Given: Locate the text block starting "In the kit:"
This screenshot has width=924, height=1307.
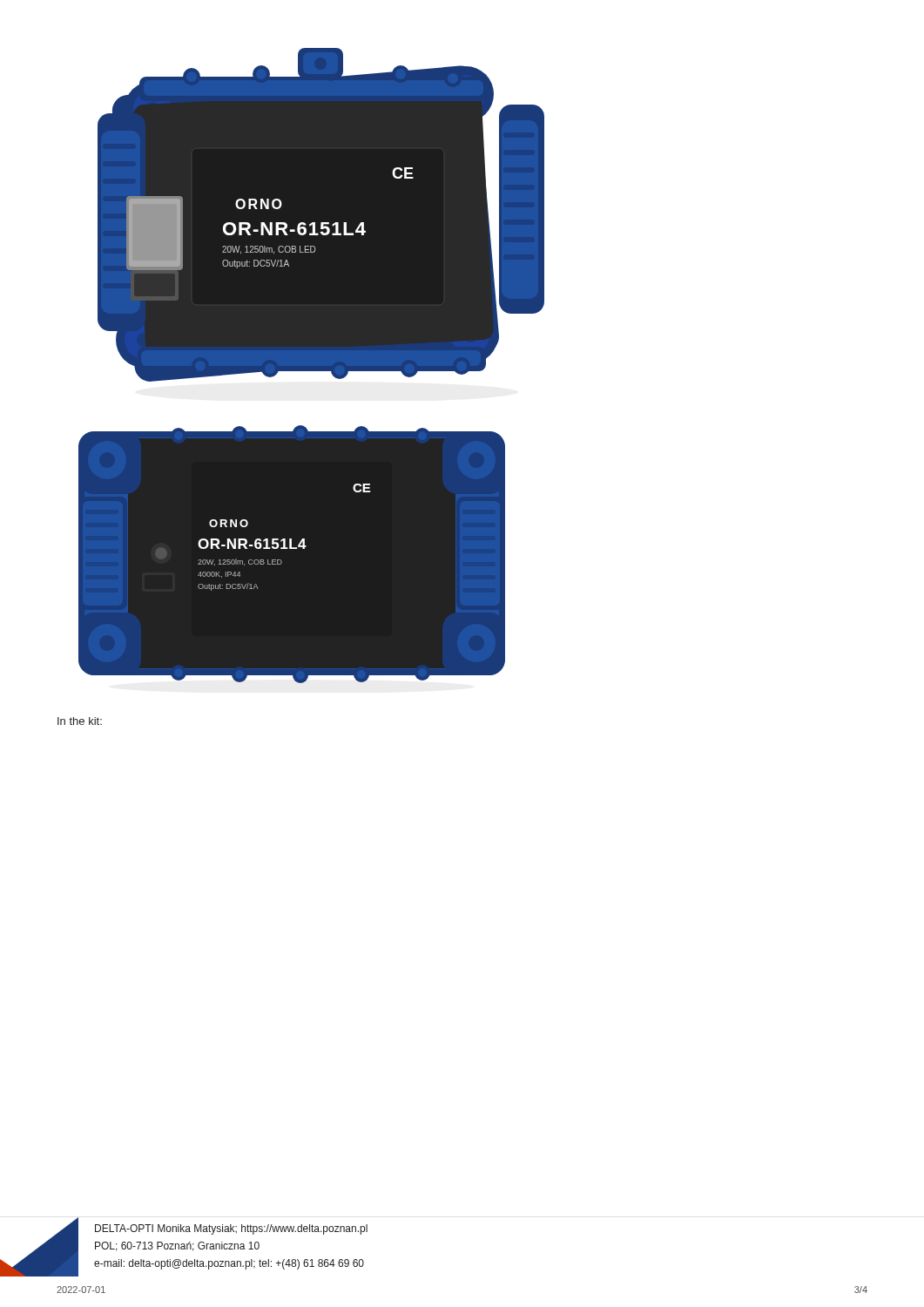Looking at the screenshot, I should coord(80,721).
